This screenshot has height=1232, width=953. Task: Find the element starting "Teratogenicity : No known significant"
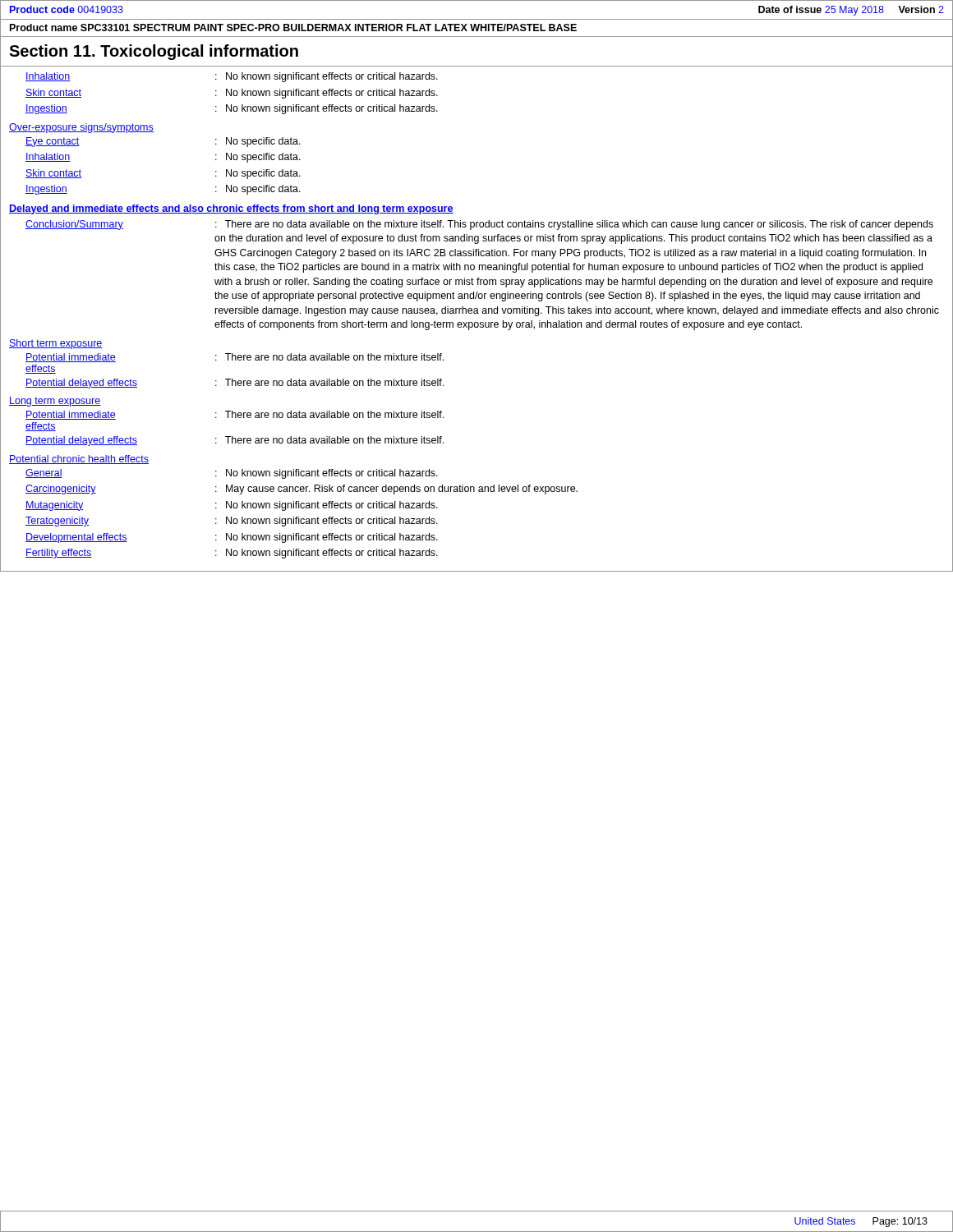pos(232,522)
